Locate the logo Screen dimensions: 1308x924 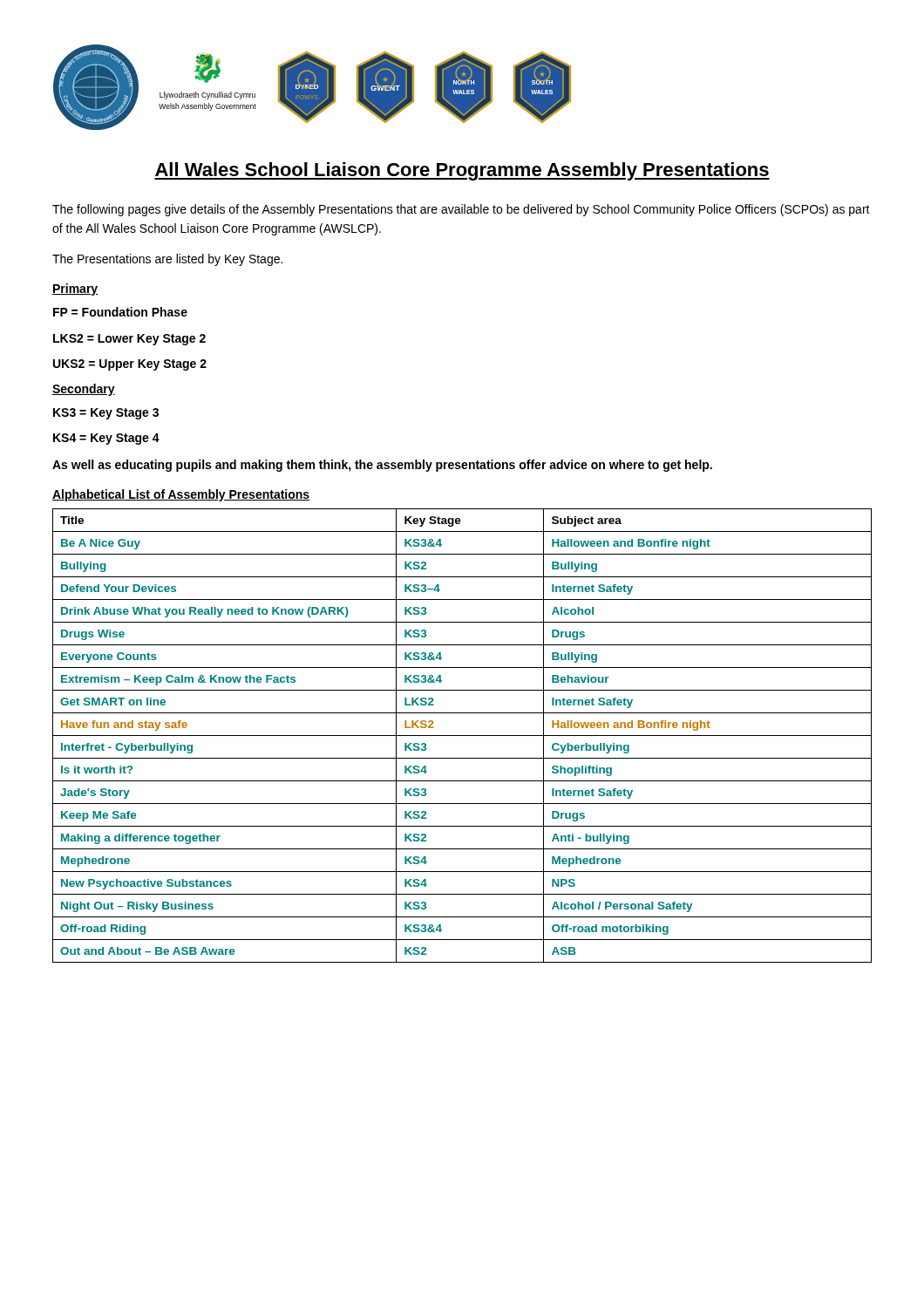tap(462, 87)
